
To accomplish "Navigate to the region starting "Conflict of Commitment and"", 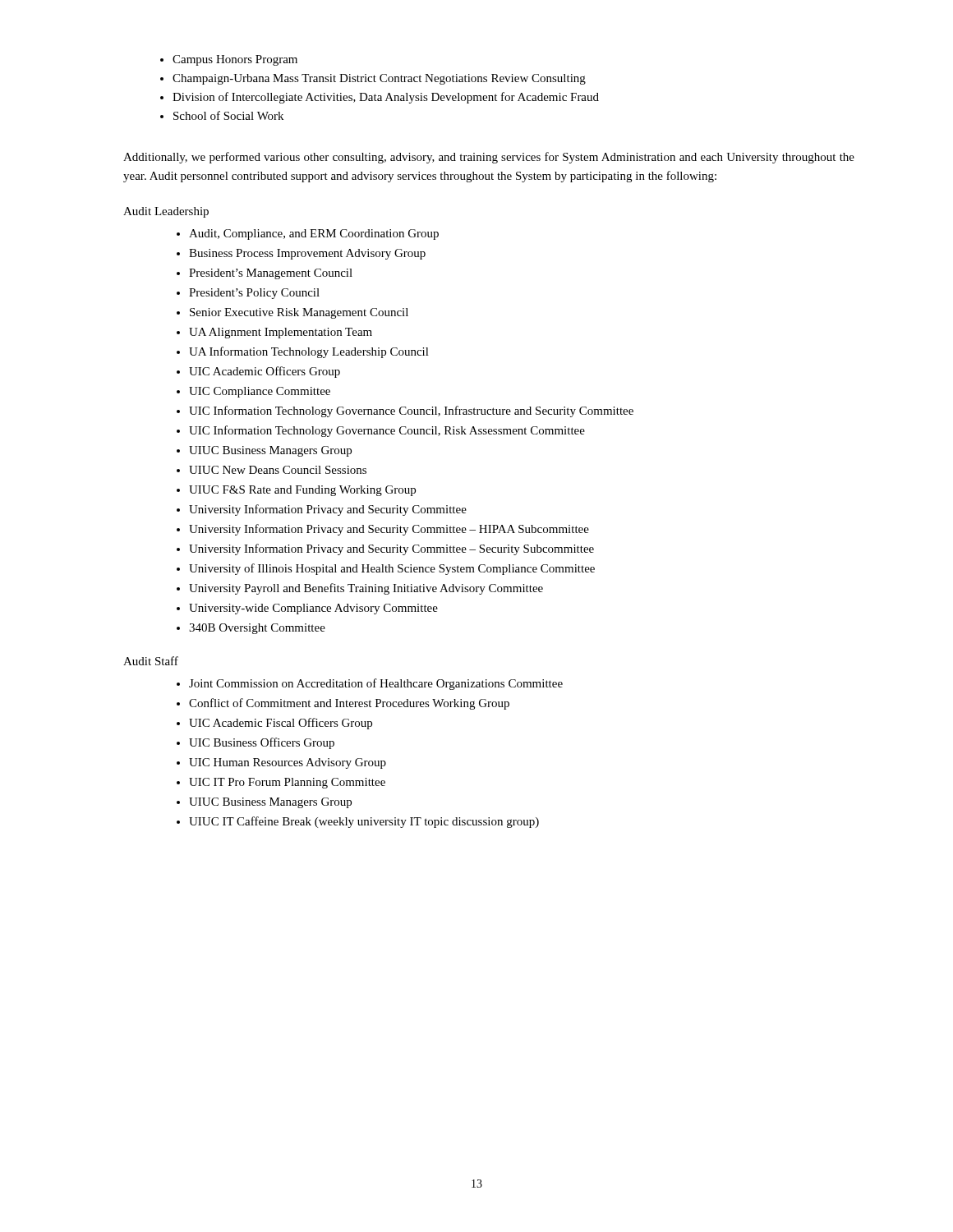I will pyautogui.click(x=349, y=704).
